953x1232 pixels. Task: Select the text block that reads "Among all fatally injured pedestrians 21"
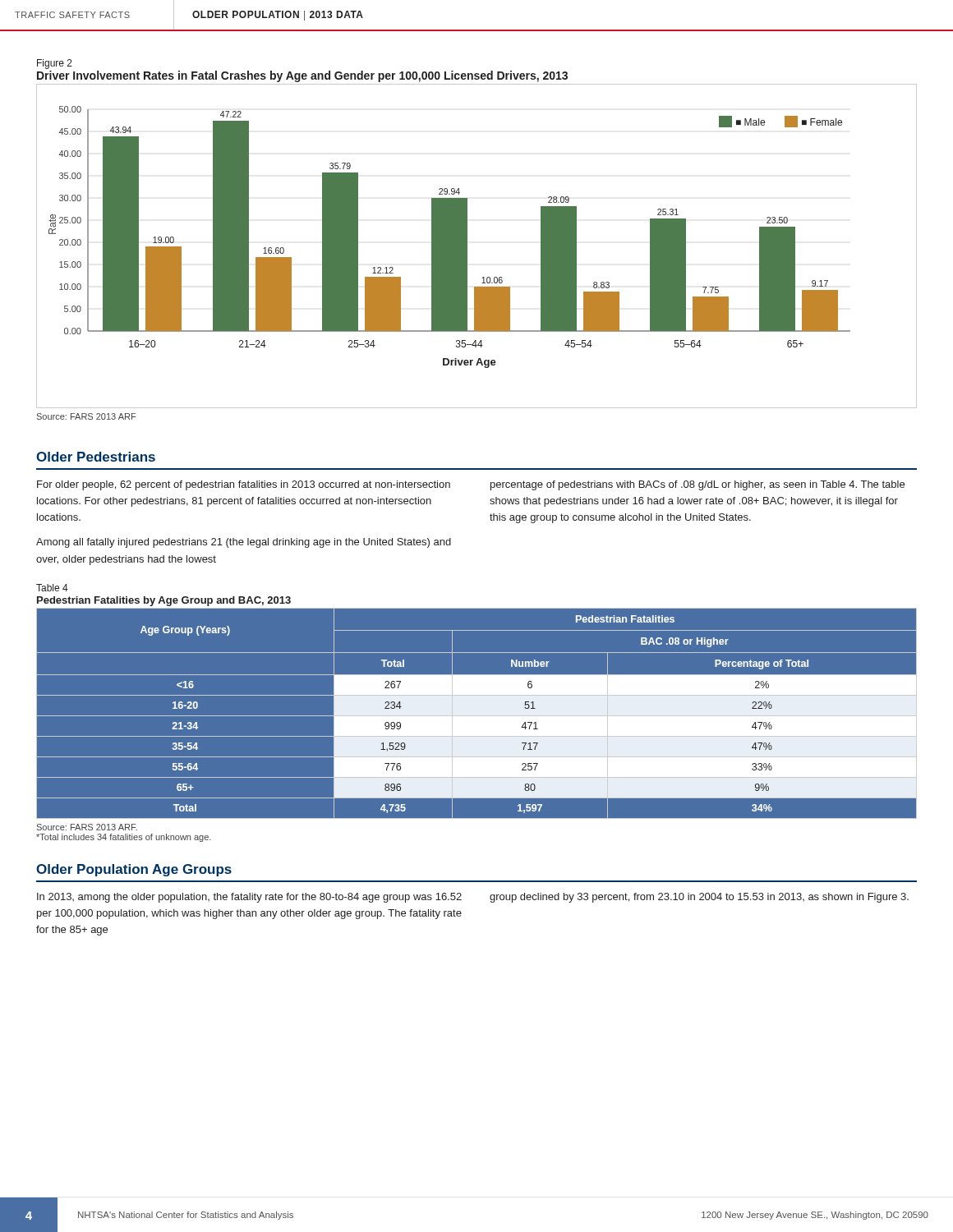click(x=244, y=550)
